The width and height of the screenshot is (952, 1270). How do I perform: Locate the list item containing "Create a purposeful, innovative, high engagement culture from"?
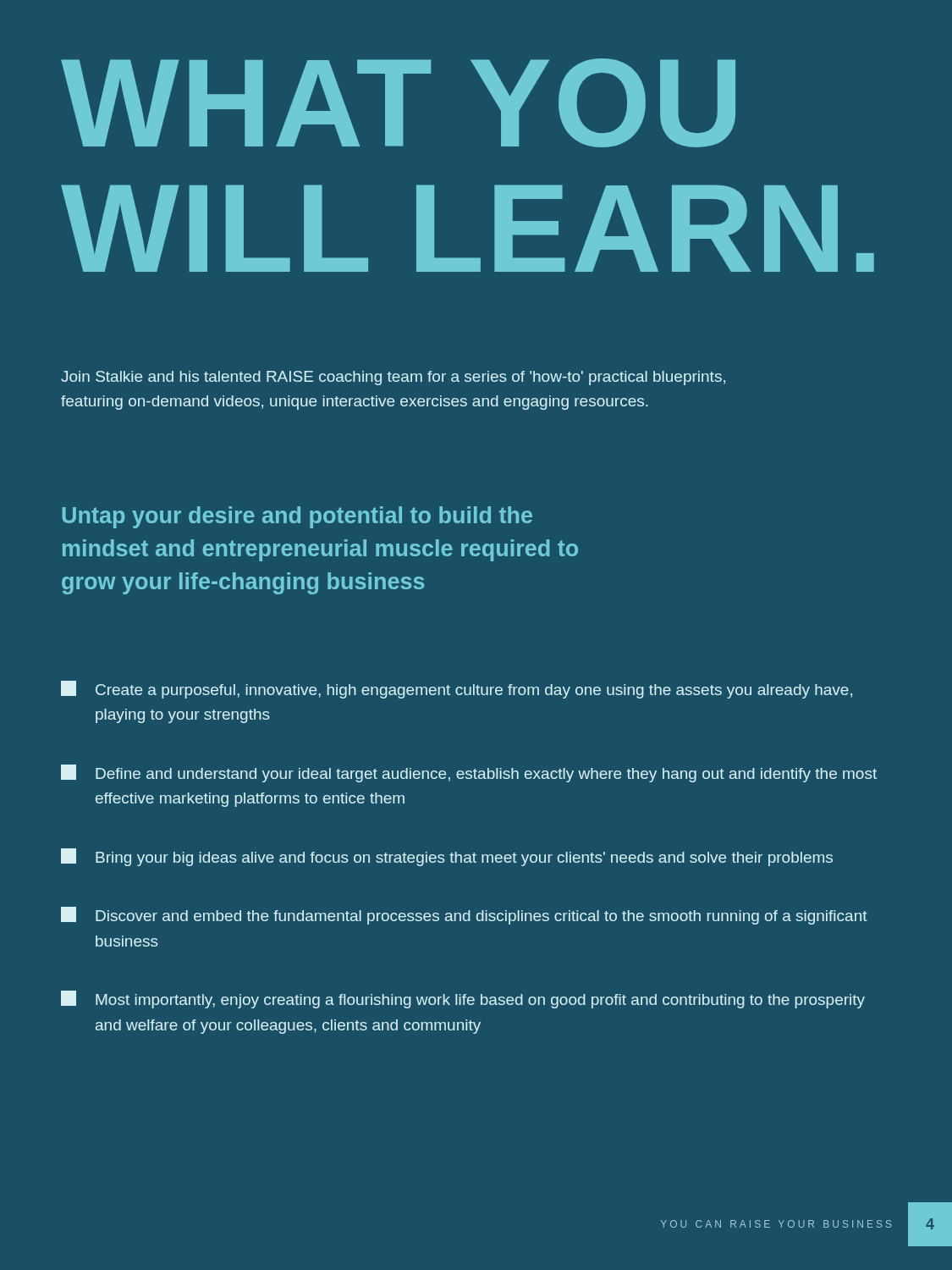click(x=476, y=702)
